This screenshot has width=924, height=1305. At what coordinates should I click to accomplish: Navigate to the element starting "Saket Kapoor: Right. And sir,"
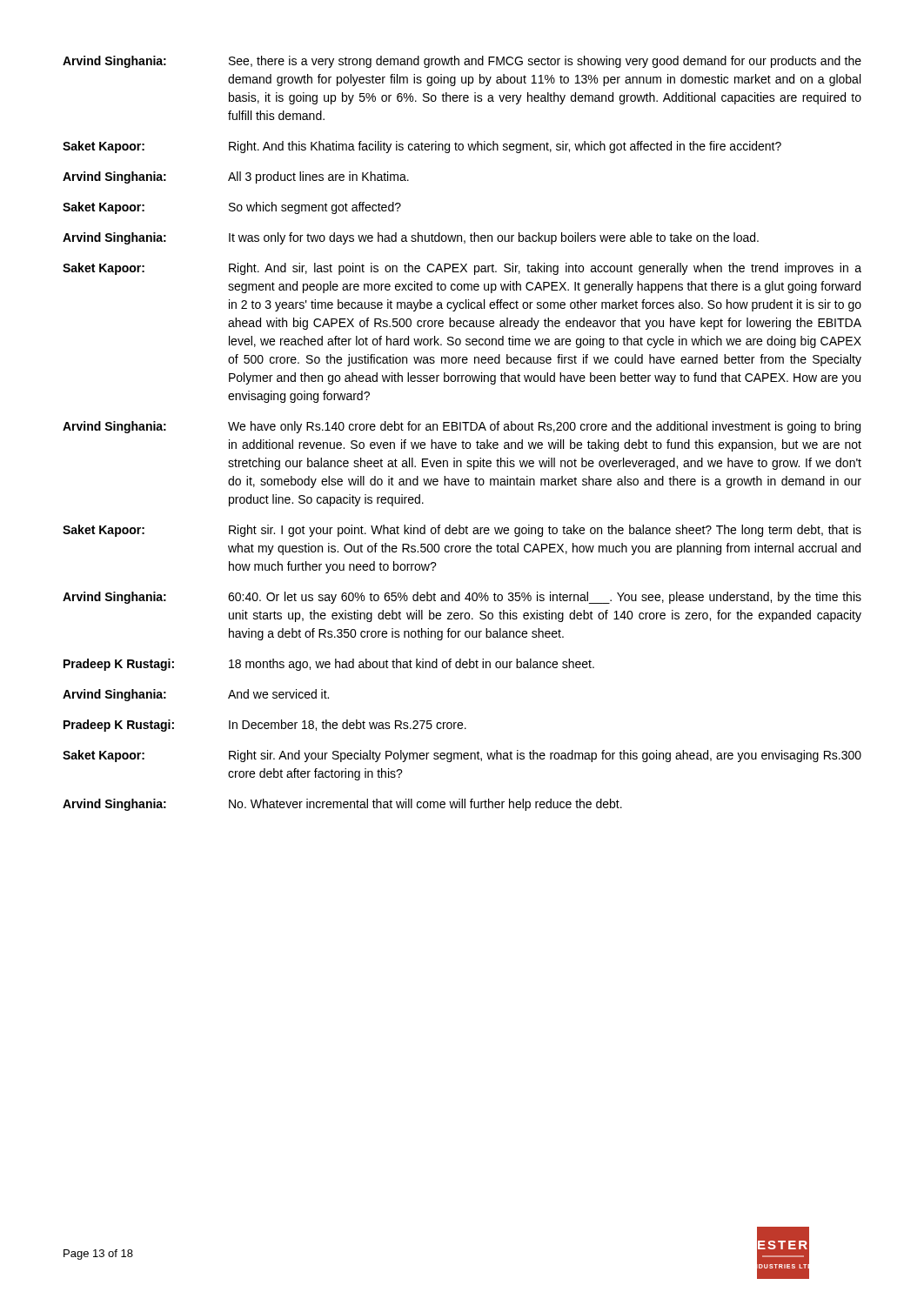coord(462,332)
